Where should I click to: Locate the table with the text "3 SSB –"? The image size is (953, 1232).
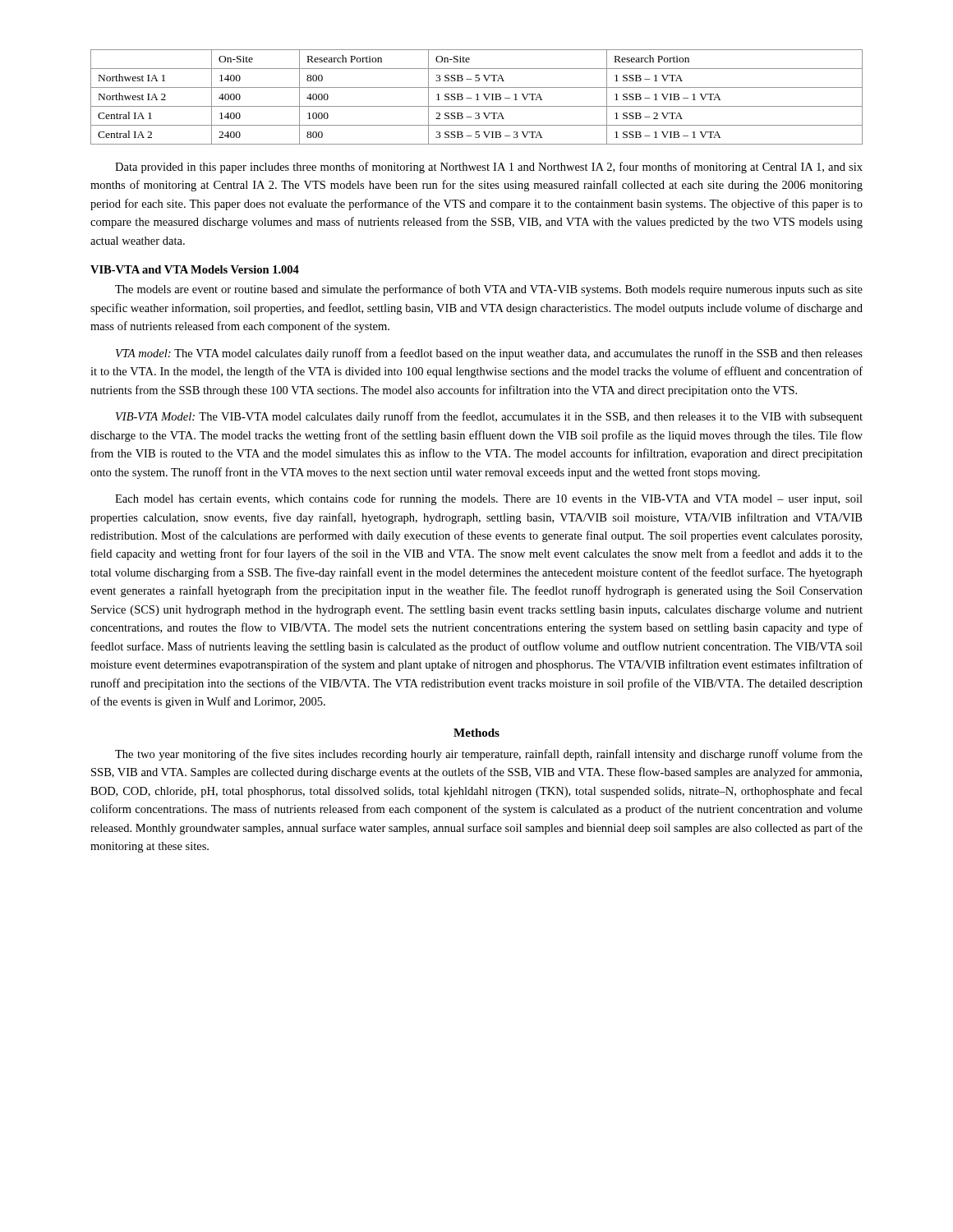pos(476,97)
